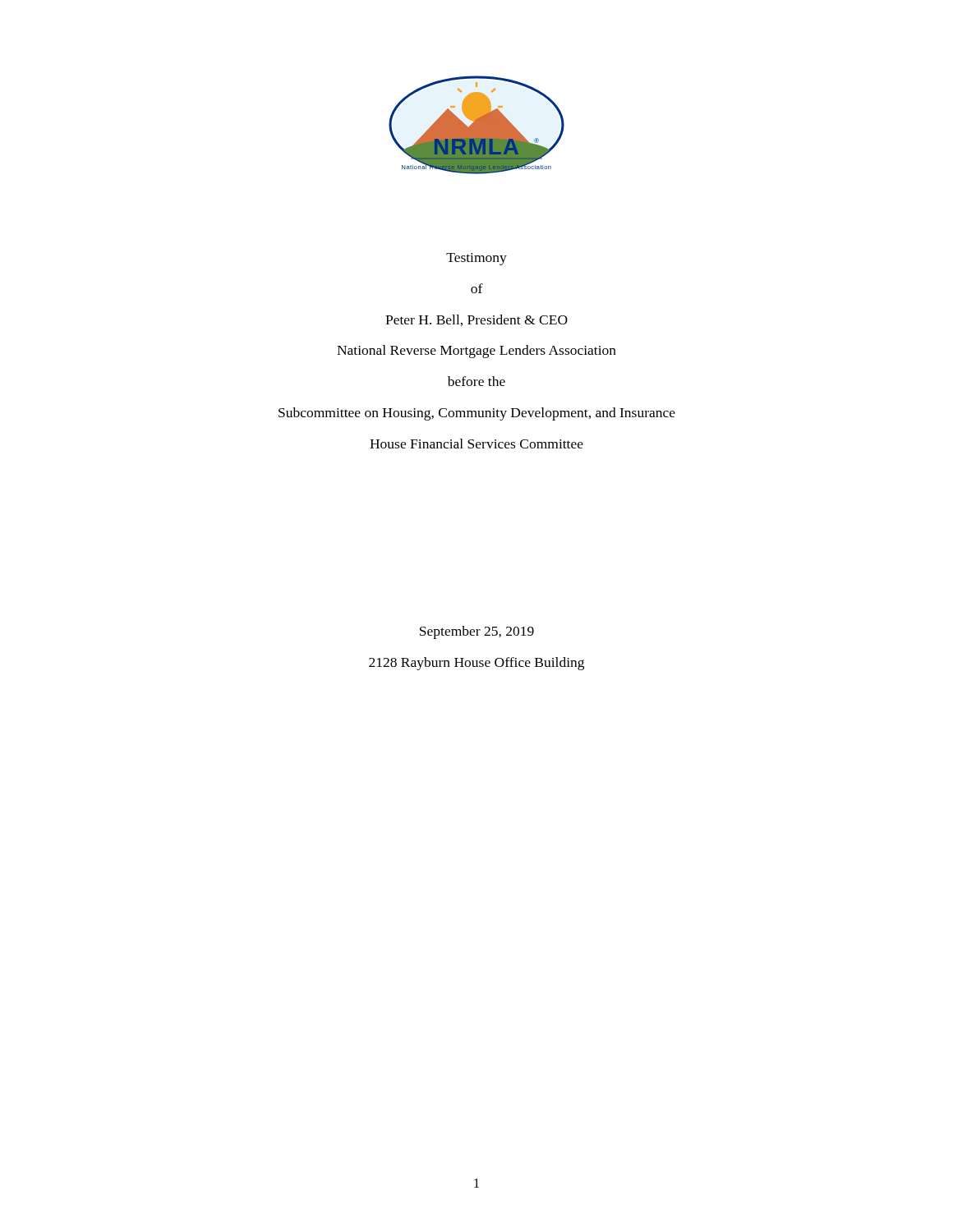The height and width of the screenshot is (1232, 953).
Task: Select the block starting "Testimony of Peter H. Bell, President &"
Action: coord(476,351)
